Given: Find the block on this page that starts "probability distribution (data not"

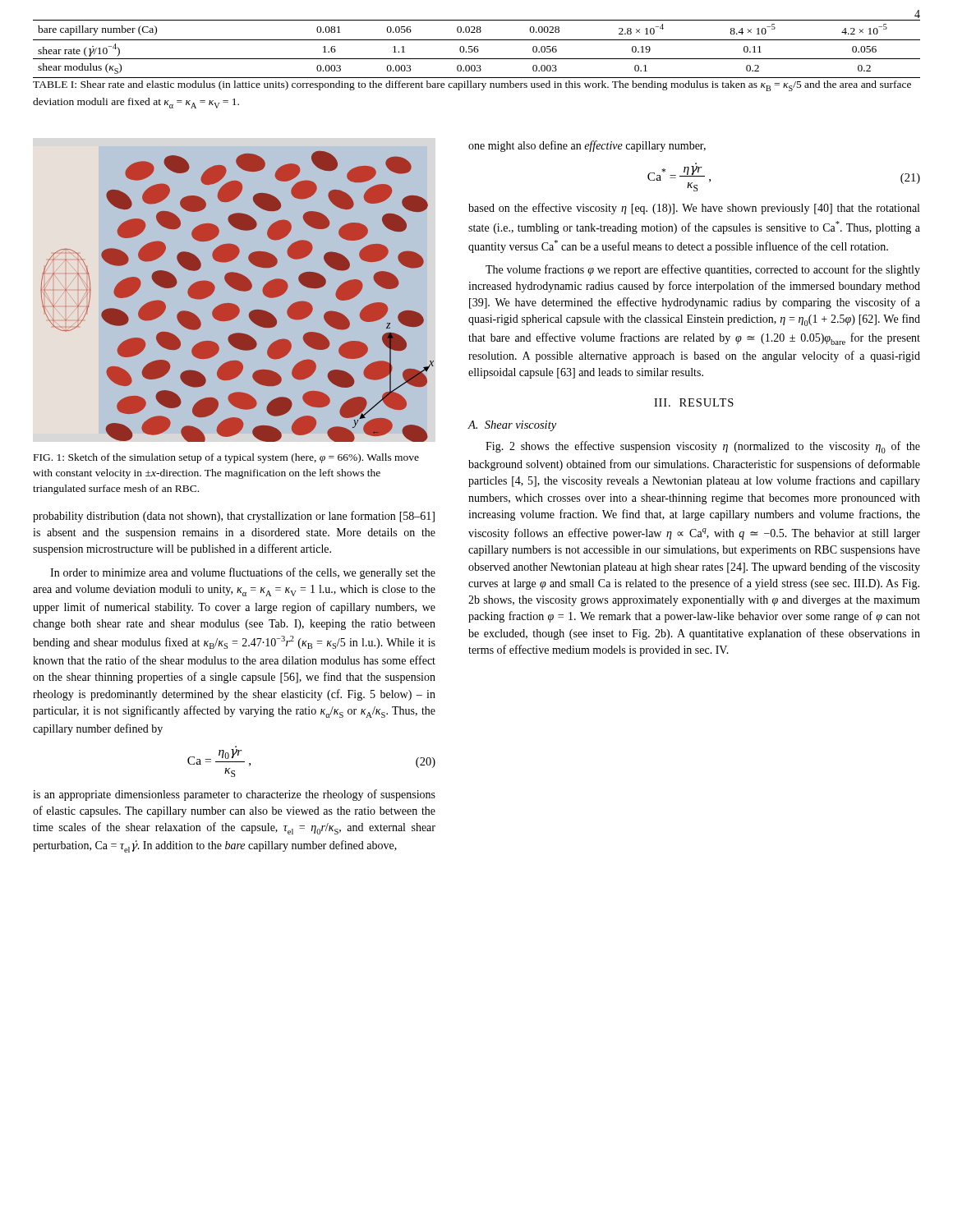Looking at the screenshot, I should tap(234, 623).
